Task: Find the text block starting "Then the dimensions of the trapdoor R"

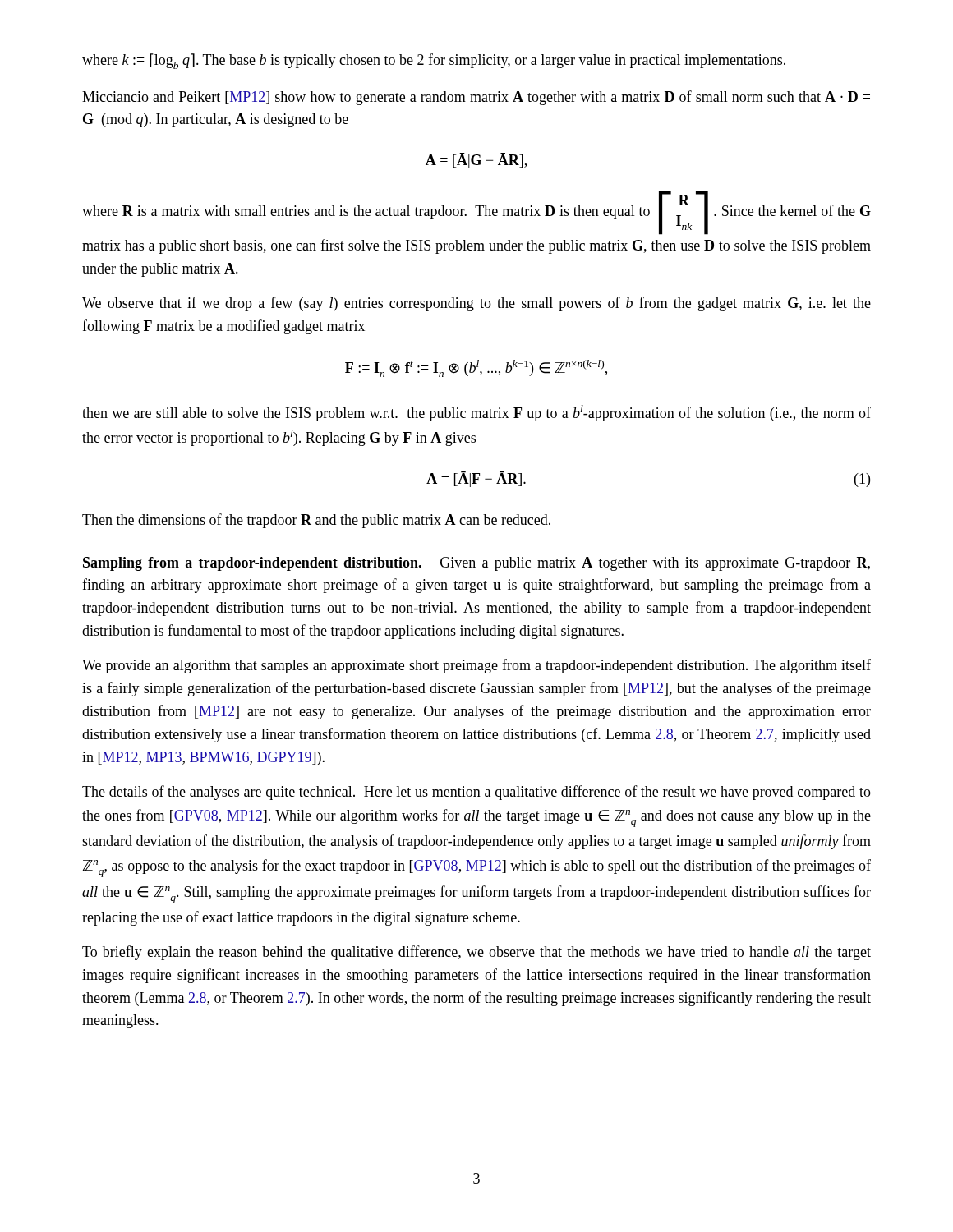Action: [317, 520]
